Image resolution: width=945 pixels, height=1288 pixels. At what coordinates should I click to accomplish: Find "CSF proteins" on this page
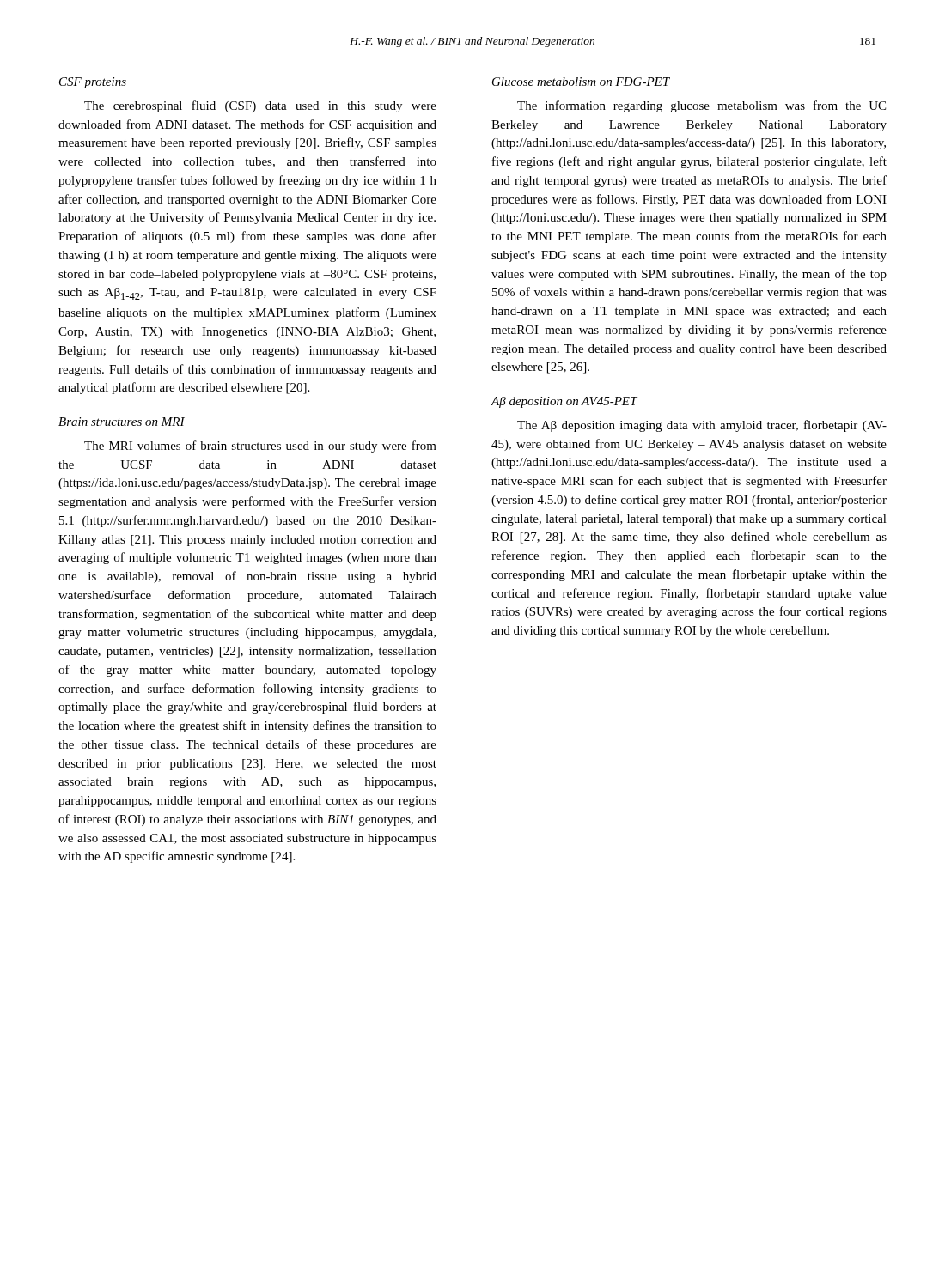coord(92,82)
